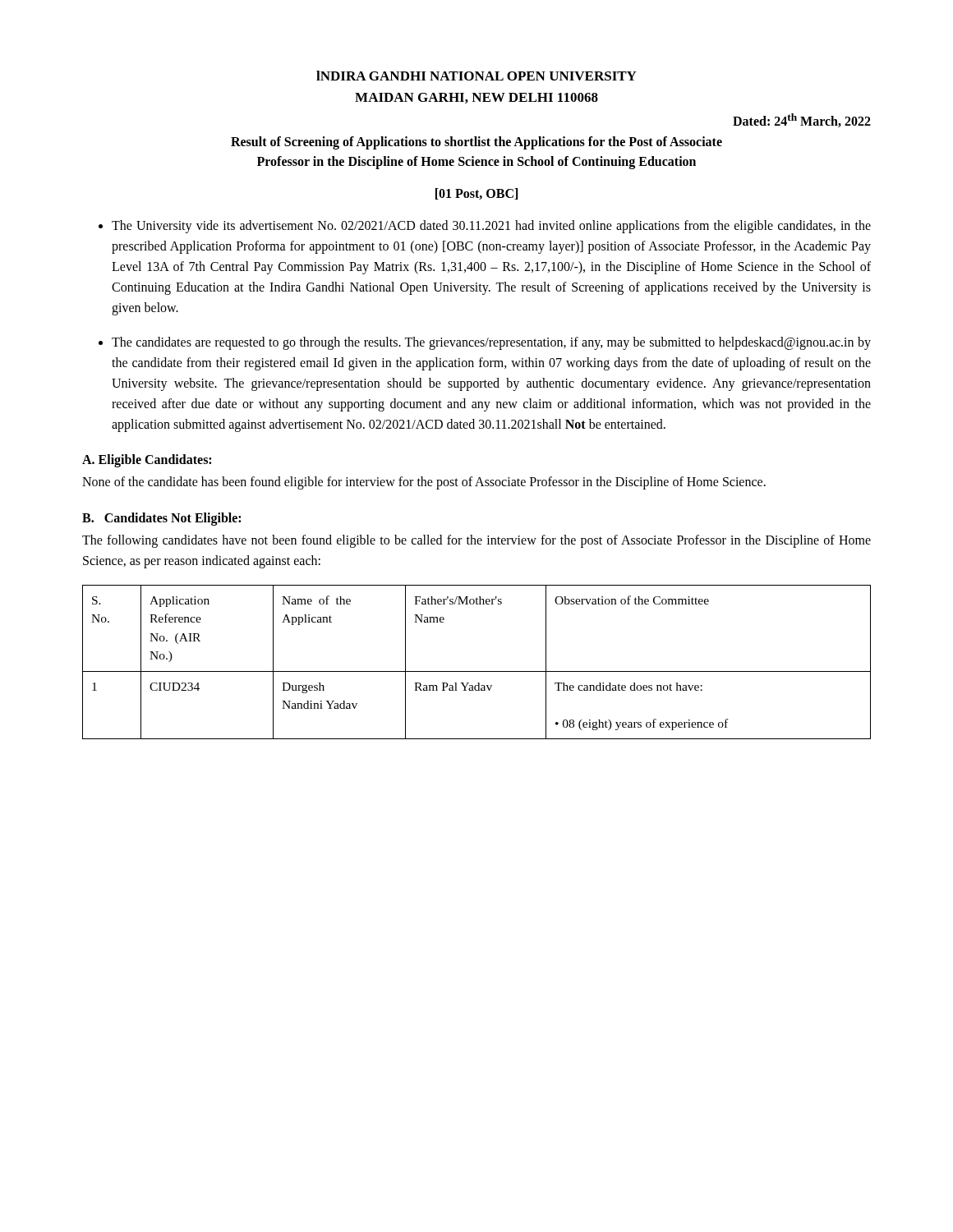Image resolution: width=953 pixels, height=1232 pixels.
Task: Navigate to the region starting "B. Candidates Not Eligible:"
Action: [162, 518]
